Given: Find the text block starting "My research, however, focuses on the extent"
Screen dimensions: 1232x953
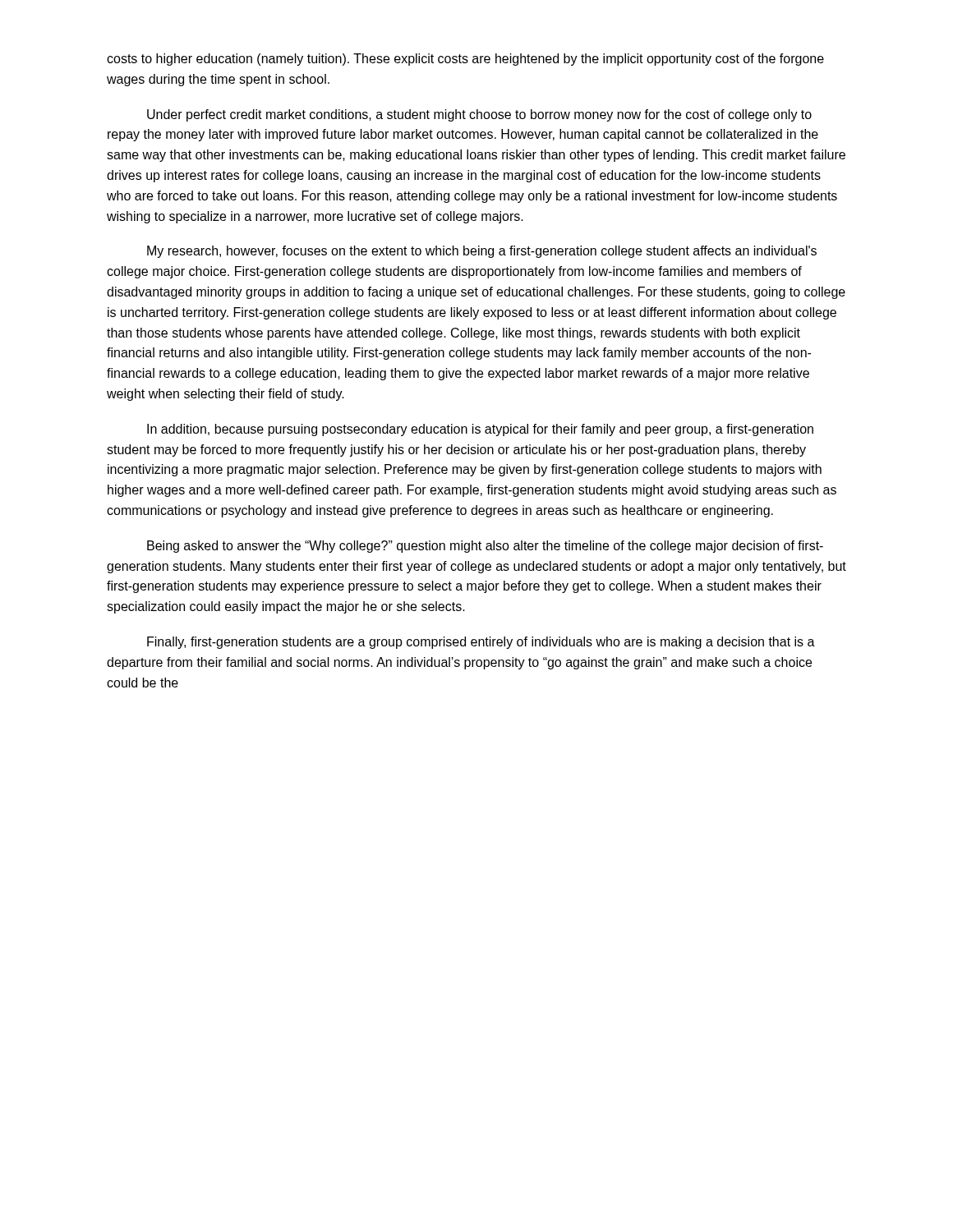Looking at the screenshot, I should (x=476, y=323).
